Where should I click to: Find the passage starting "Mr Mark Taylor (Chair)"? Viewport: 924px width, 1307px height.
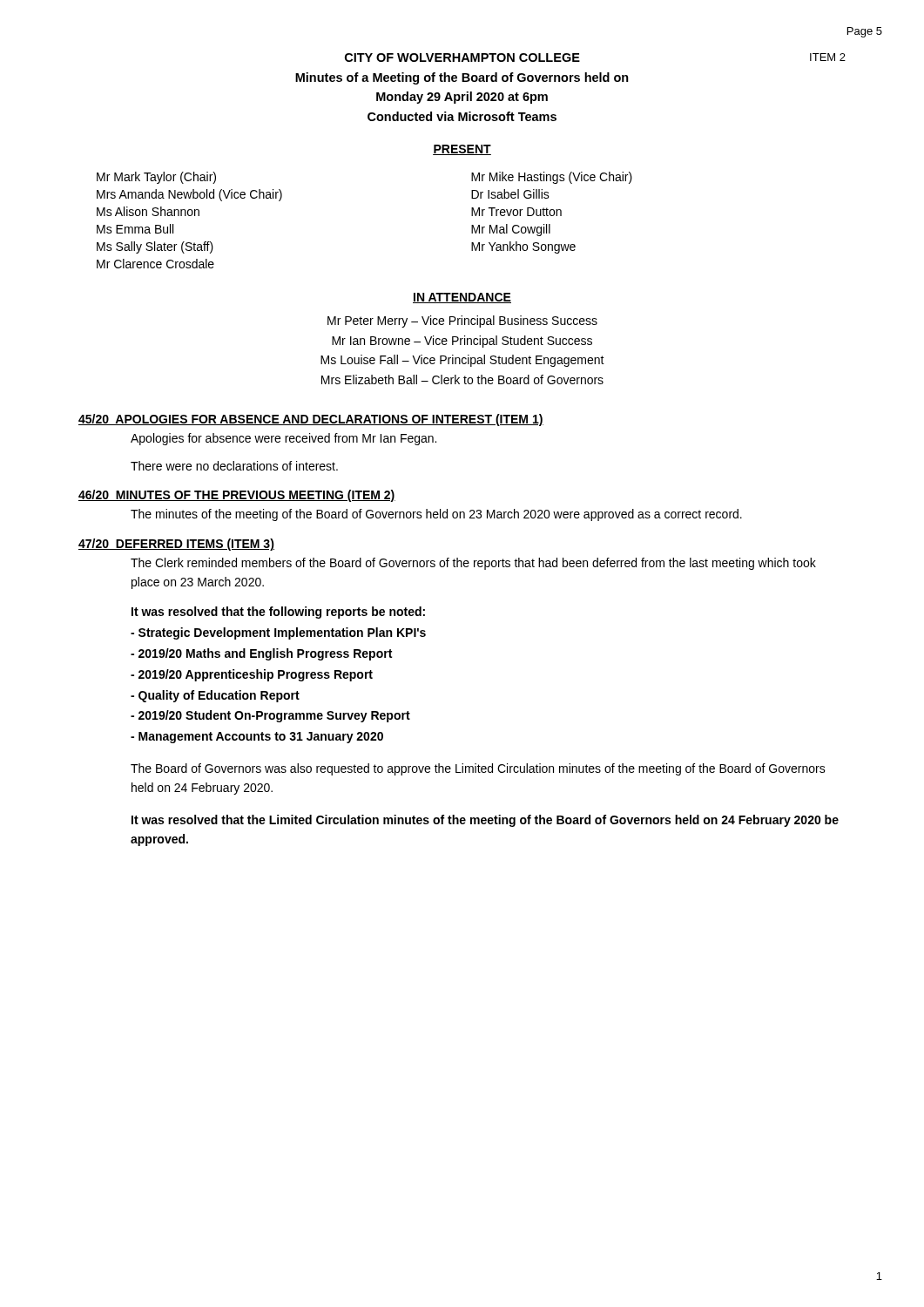click(471, 221)
